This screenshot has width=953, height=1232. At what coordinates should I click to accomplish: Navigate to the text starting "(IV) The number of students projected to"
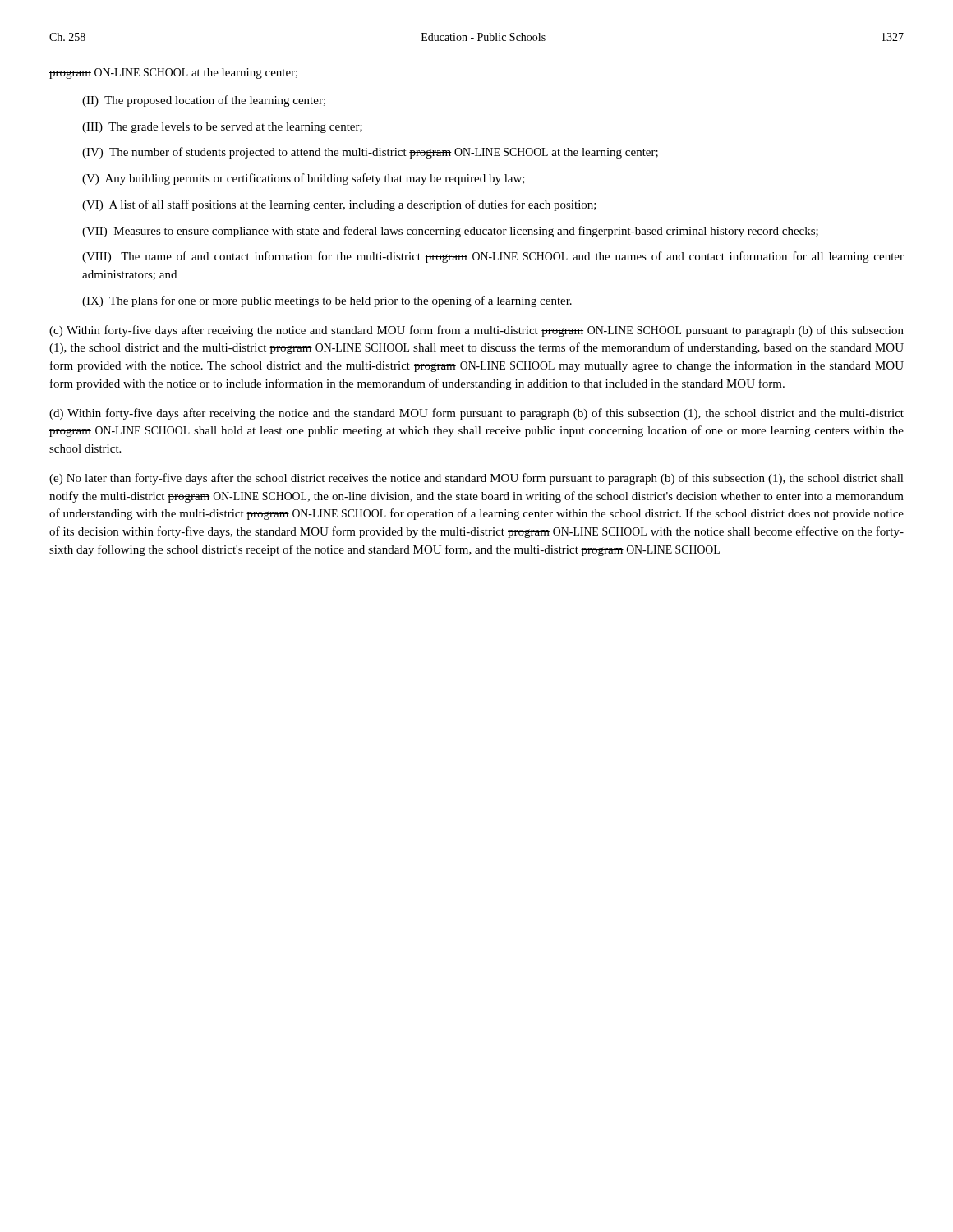click(x=370, y=152)
